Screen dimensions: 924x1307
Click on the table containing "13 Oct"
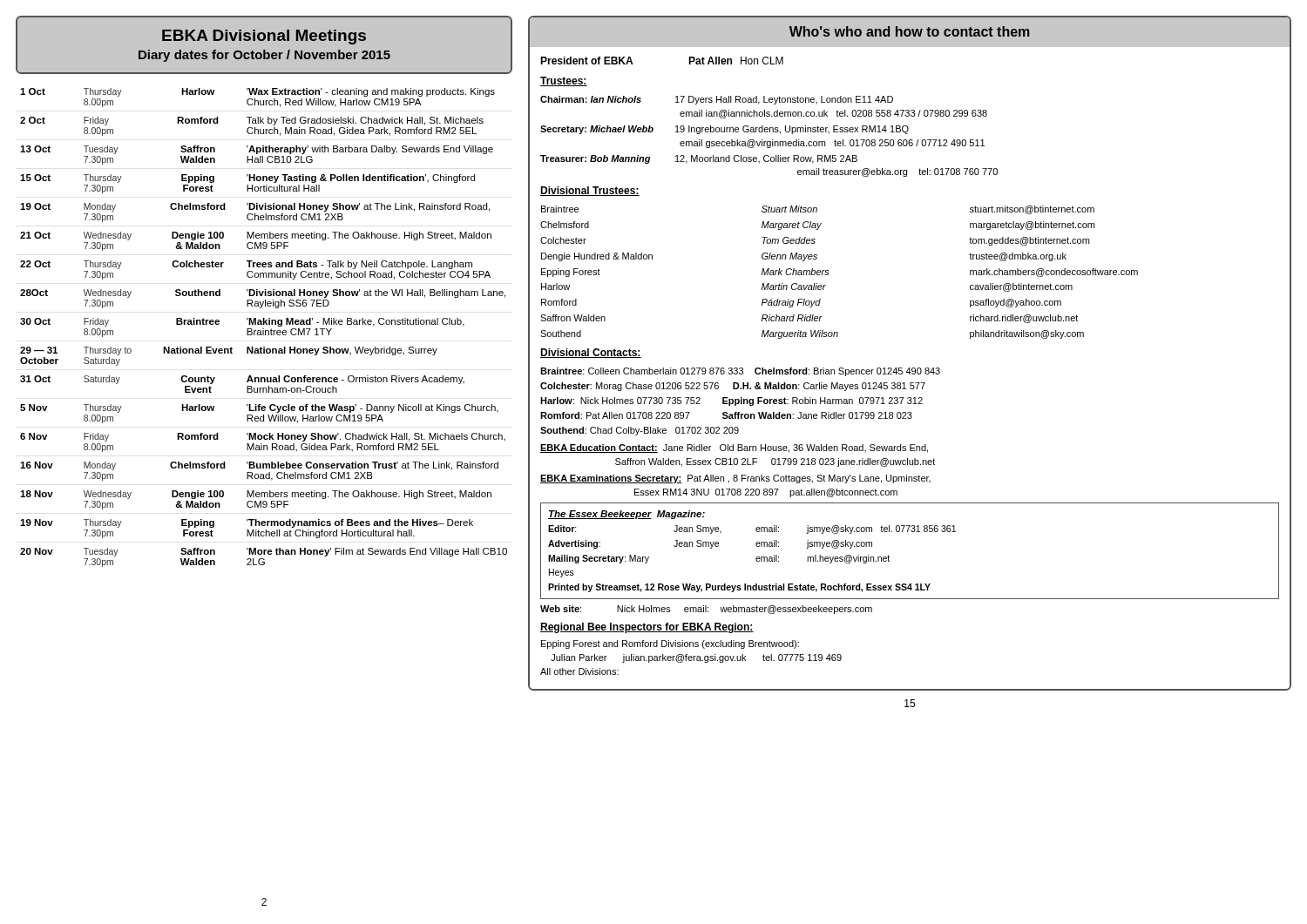coord(264,486)
